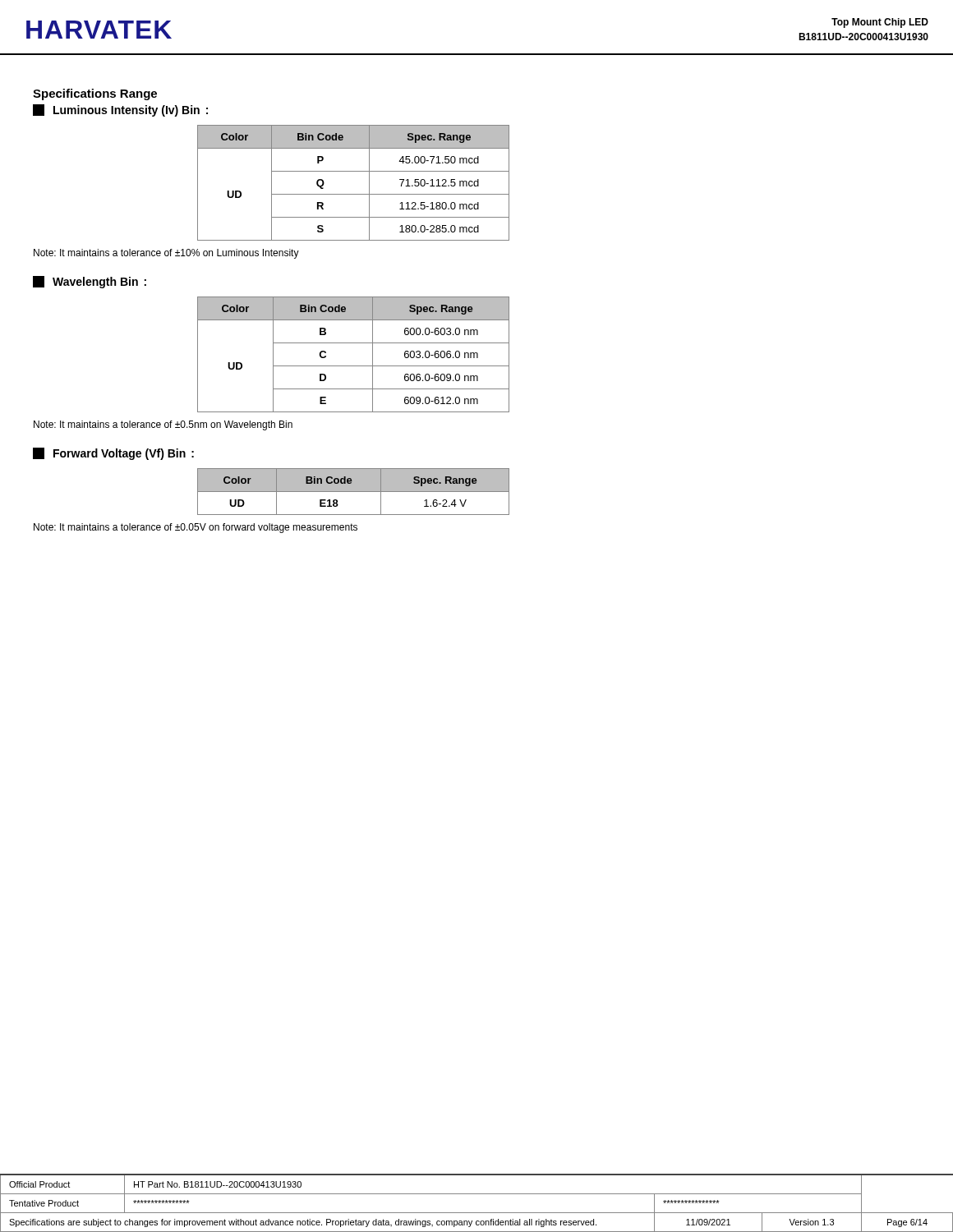
Task: Find the table that mentions "180.0-285.0 mcd"
Action: [x=559, y=183]
